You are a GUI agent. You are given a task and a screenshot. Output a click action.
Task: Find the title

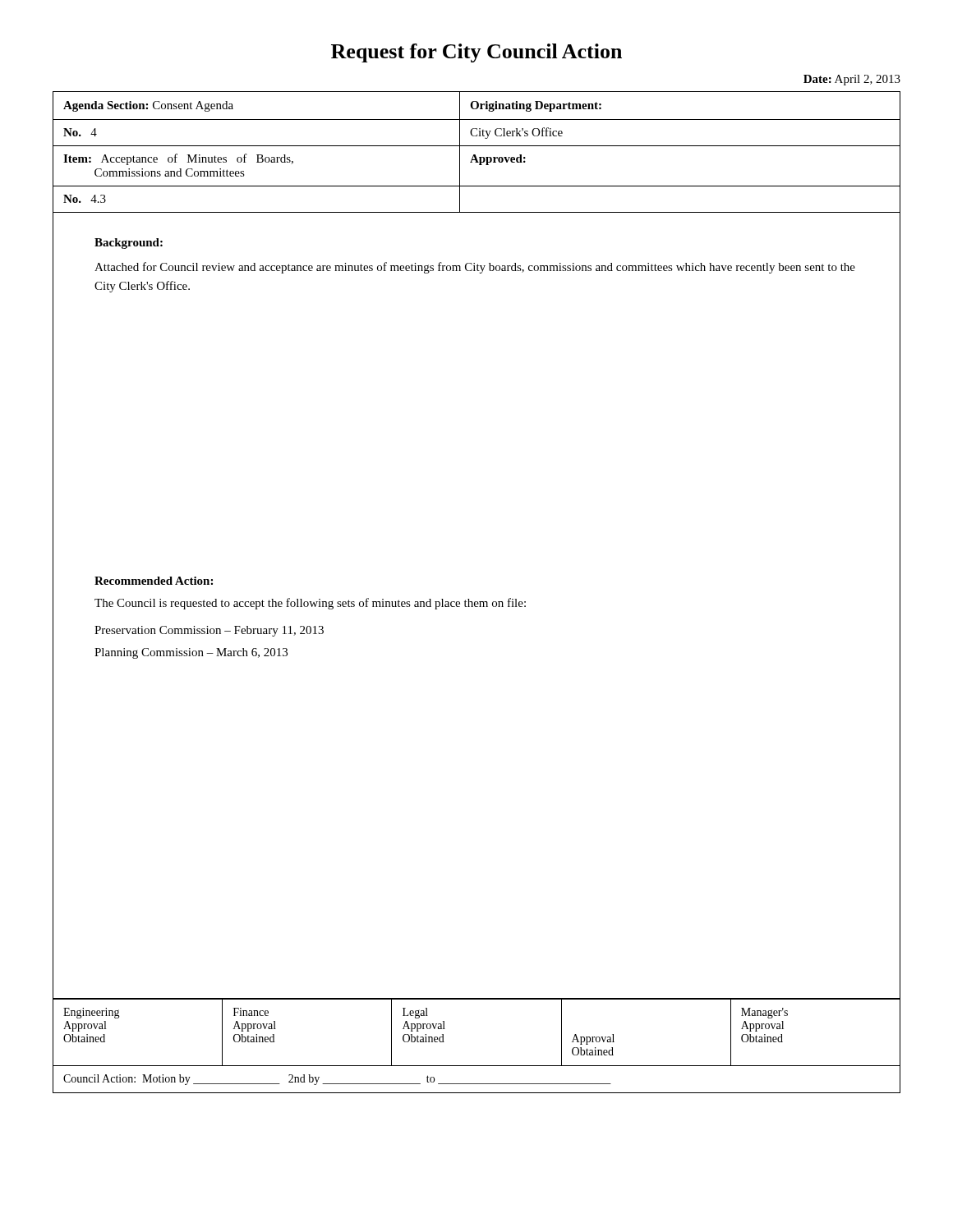pyautogui.click(x=476, y=52)
